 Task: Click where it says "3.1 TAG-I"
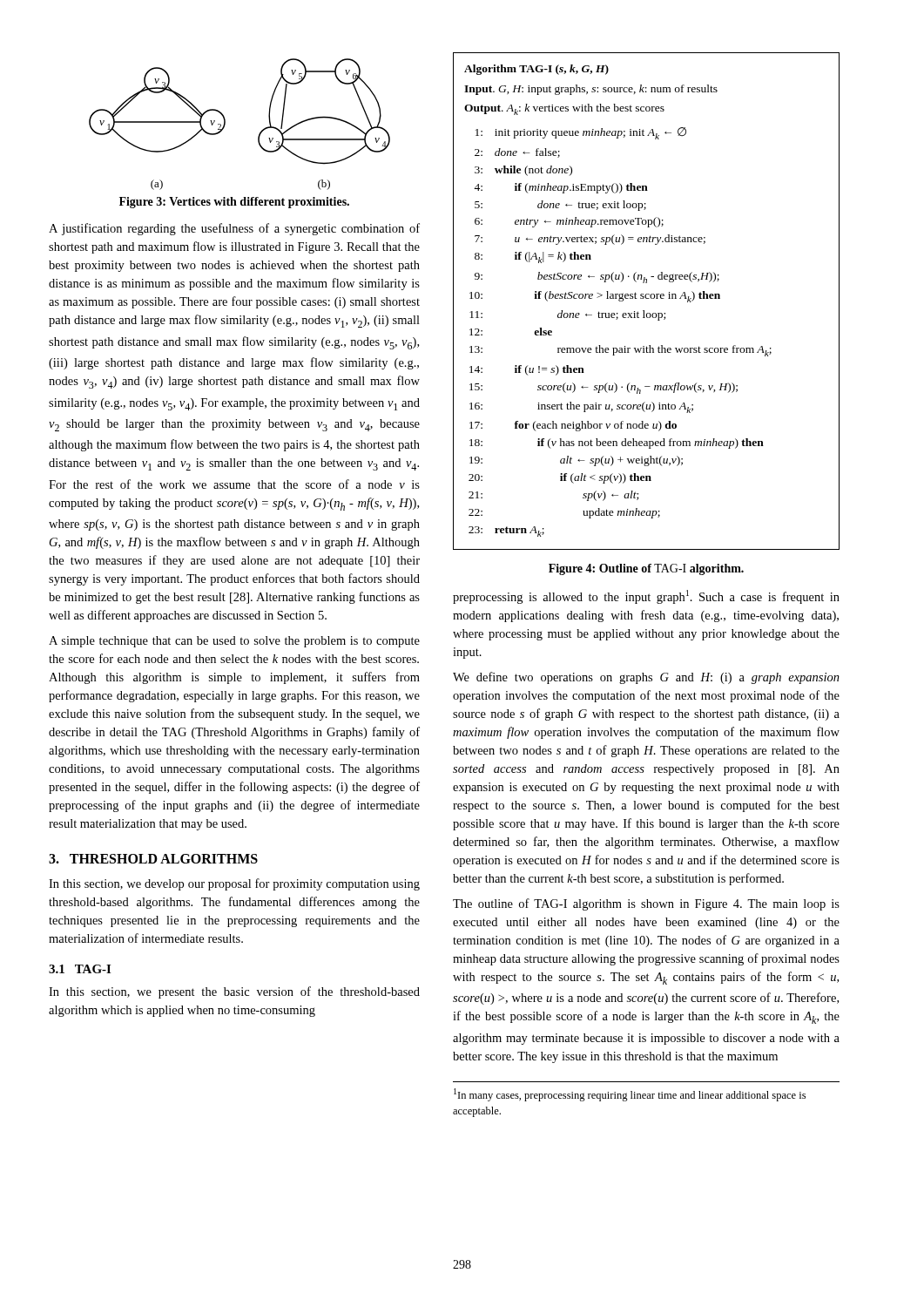pyautogui.click(x=80, y=969)
